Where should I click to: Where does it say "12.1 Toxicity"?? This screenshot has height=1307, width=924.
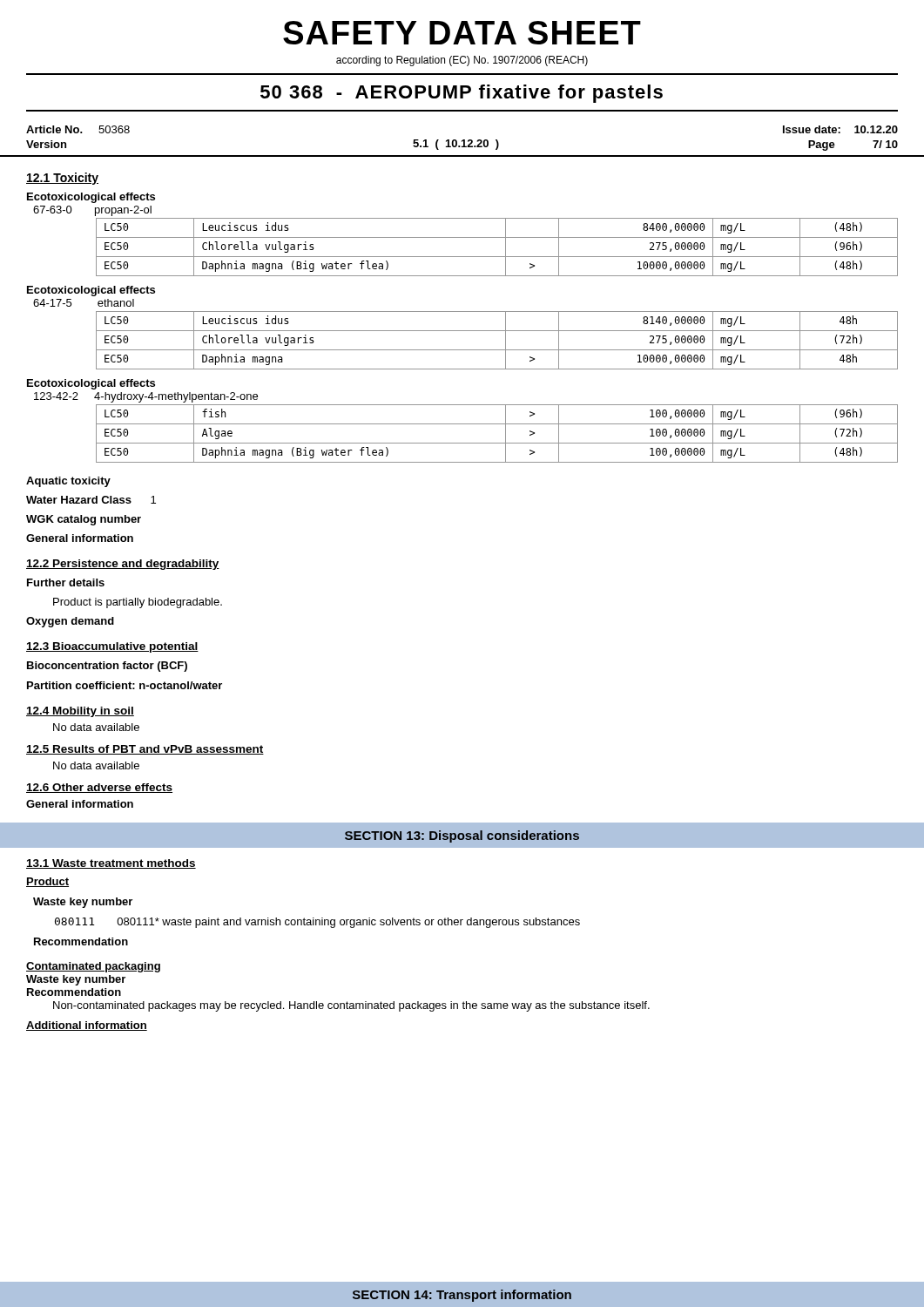pos(62,178)
